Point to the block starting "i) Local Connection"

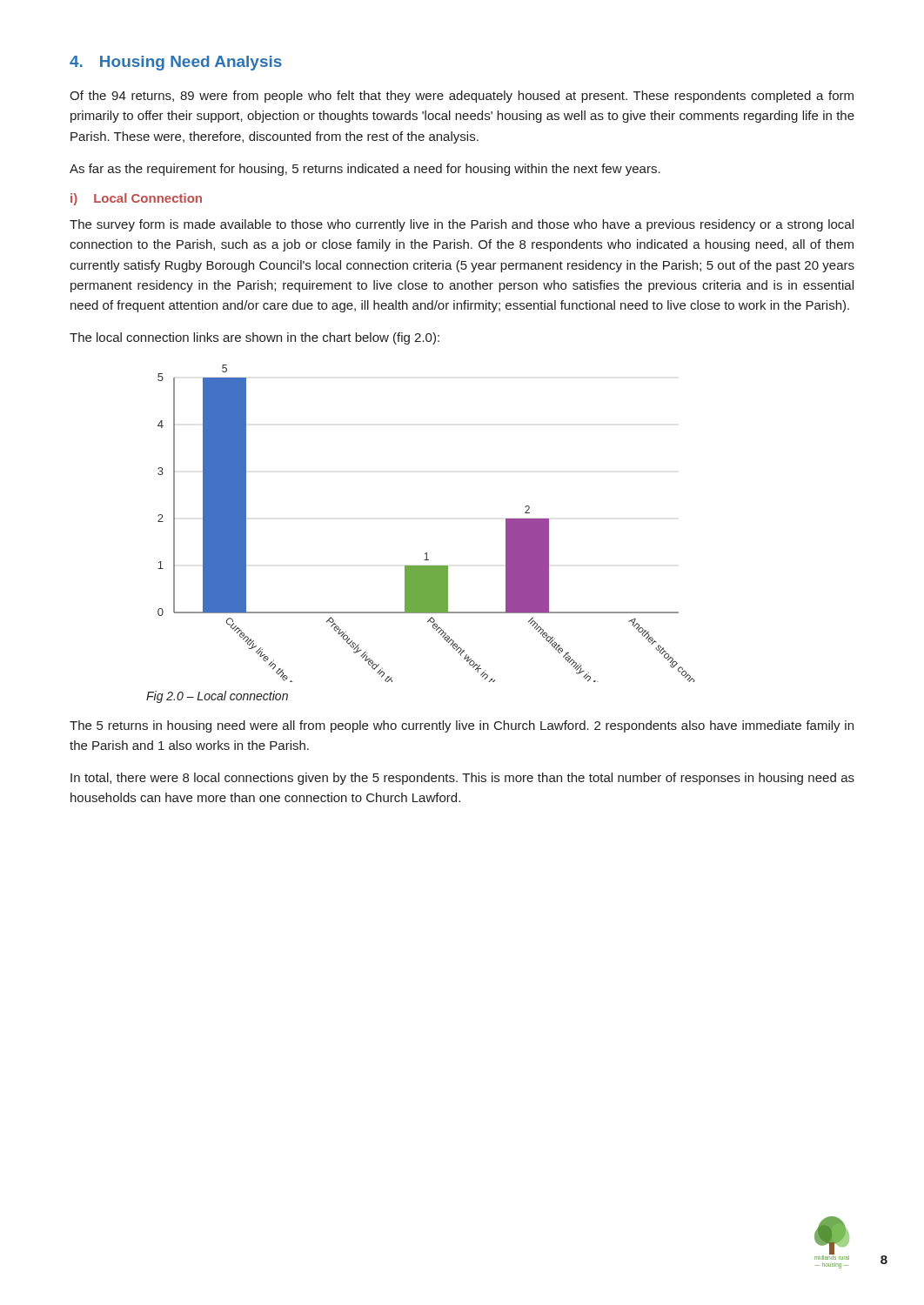tap(136, 198)
